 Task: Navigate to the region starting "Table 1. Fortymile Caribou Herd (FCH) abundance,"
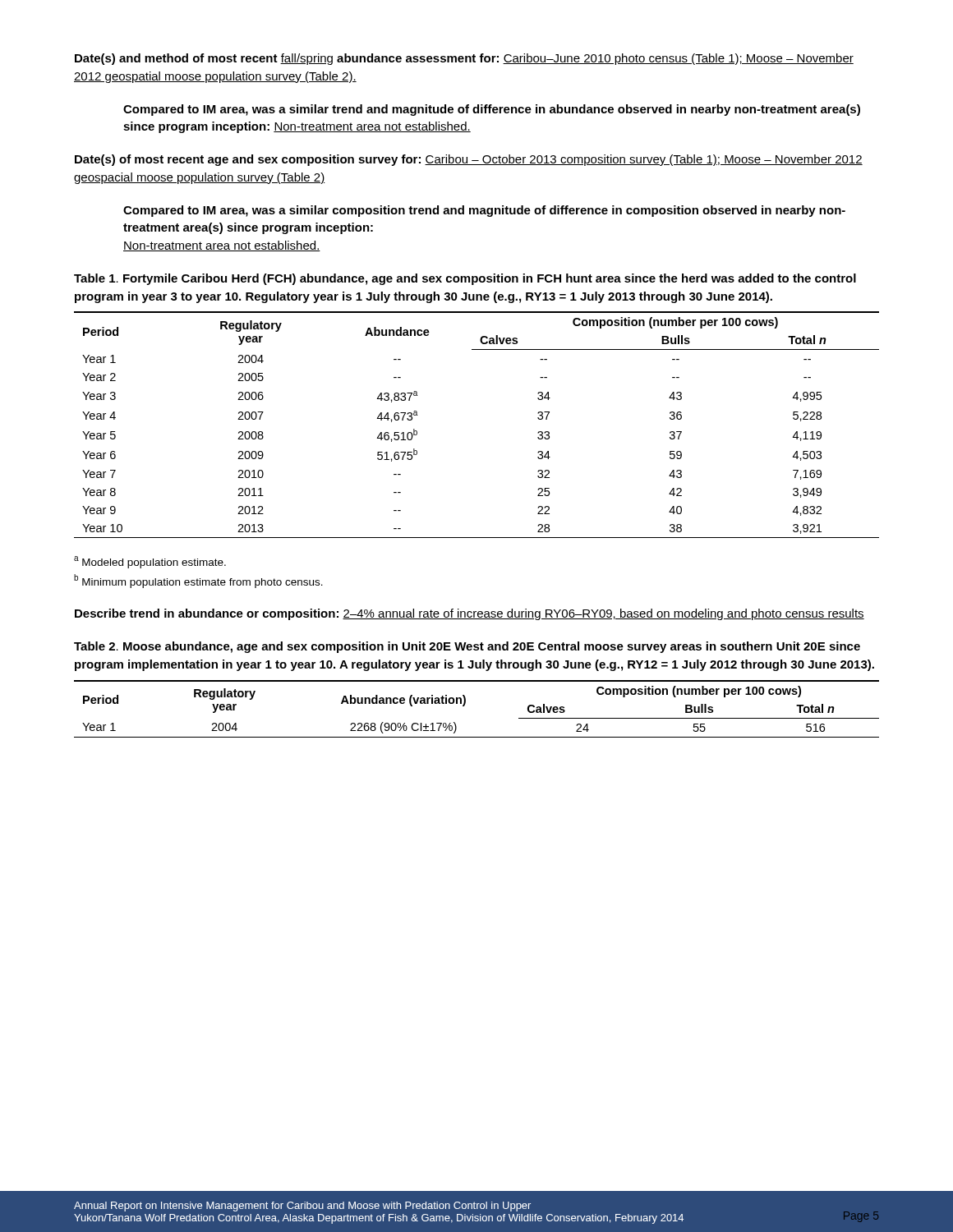[x=465, y=287]
